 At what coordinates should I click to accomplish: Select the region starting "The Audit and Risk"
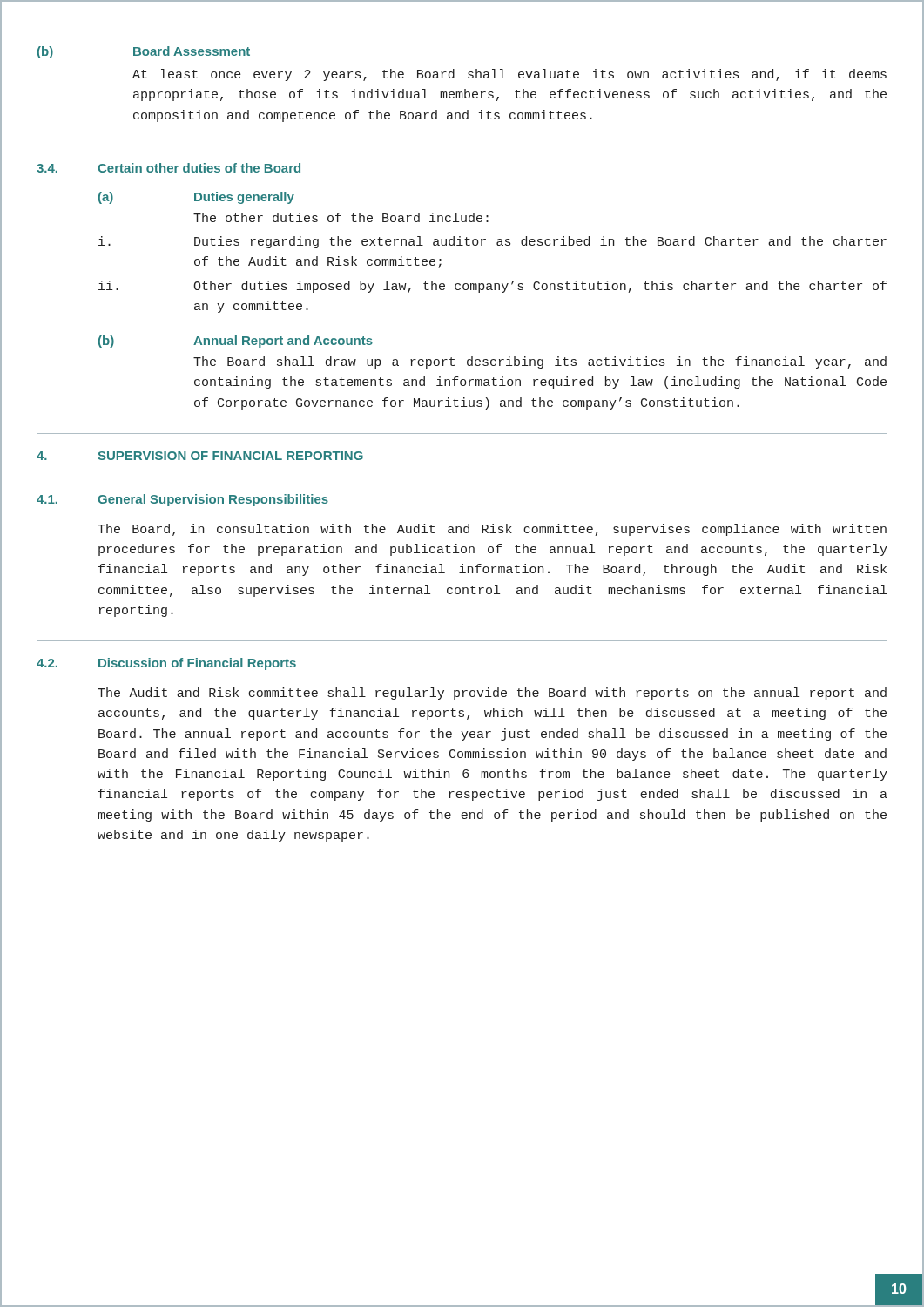click(x=462, y=765)
